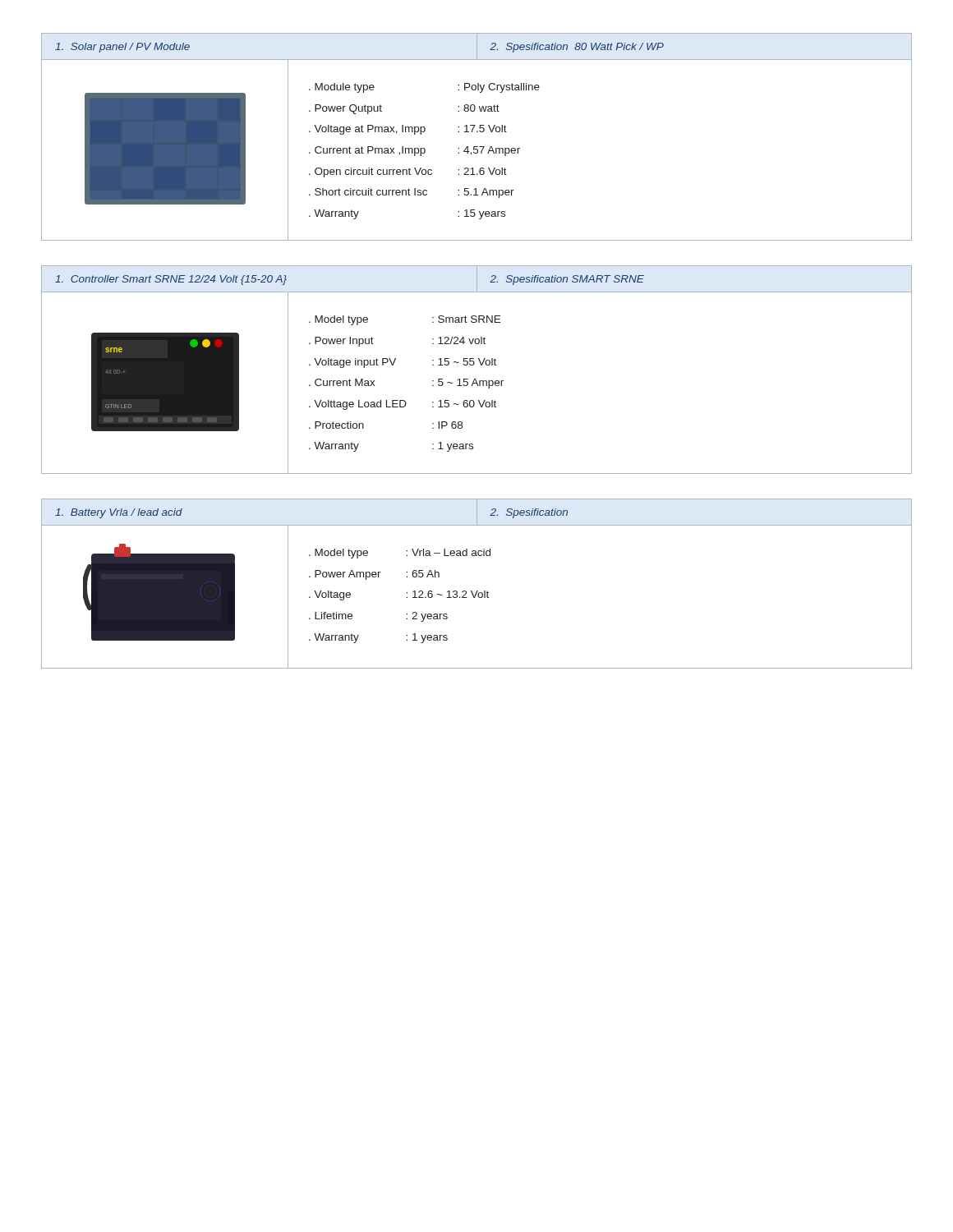This screenshot has width=953, height=1232.
Task: Find the table that mentions "Battery Vrla /"
Action: tap(476, 583)
